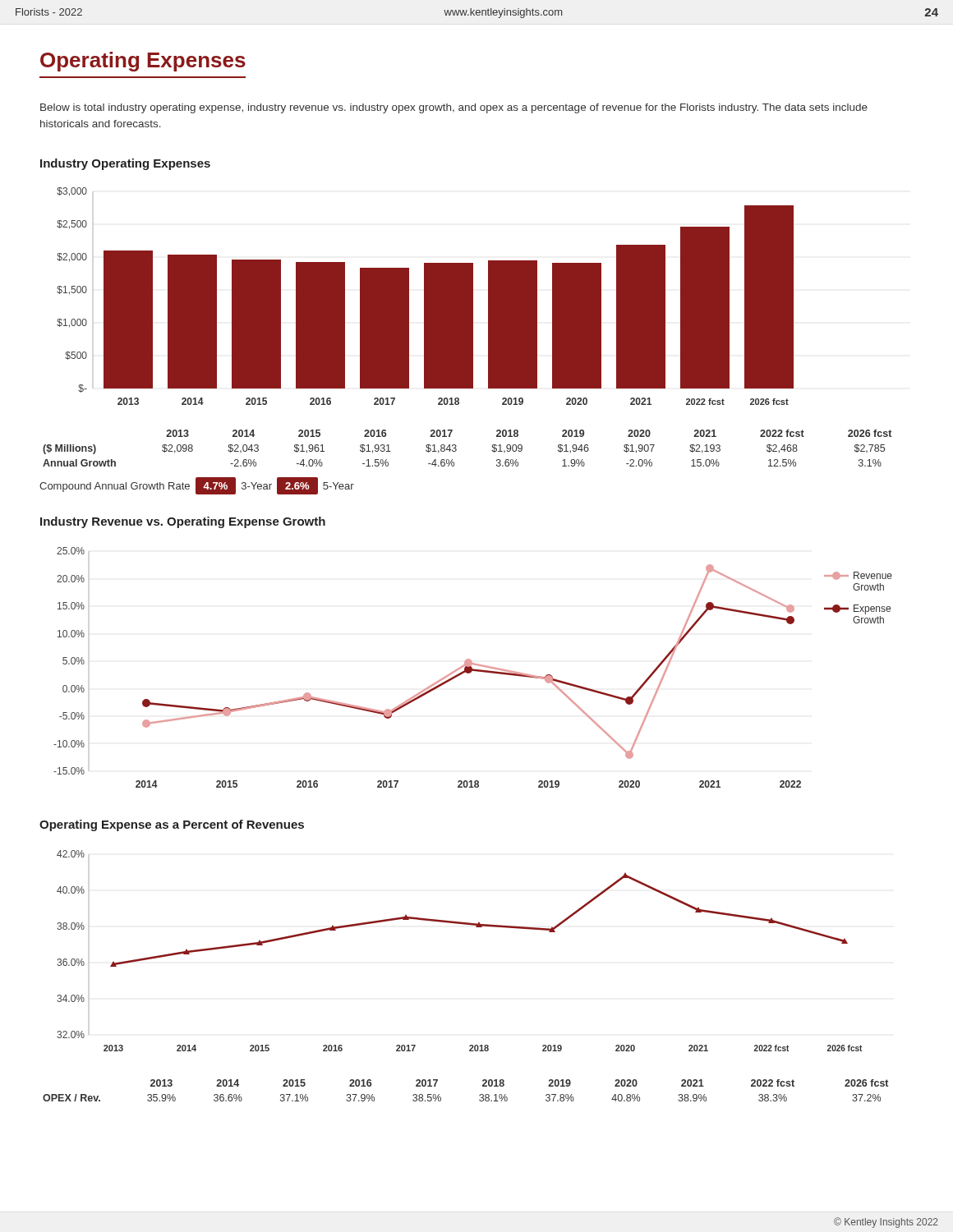
Task: Locate the block of text that opens with "Compound Annual Growth Rate 4.7%"
Action: (197, 485)
